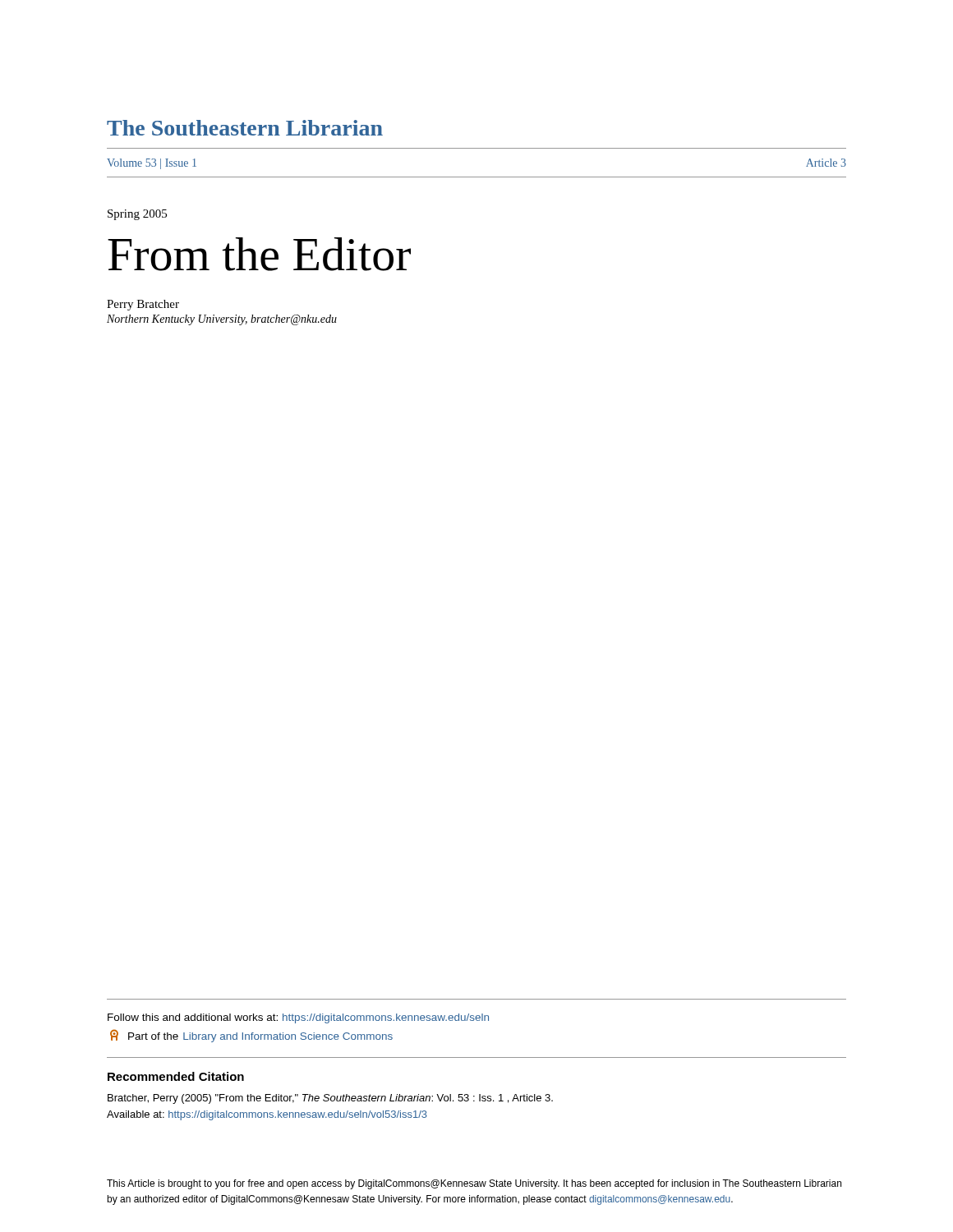Click where it says "Spring 2005"
This screenshot has width=953, height=1232.
pos(137,214)
